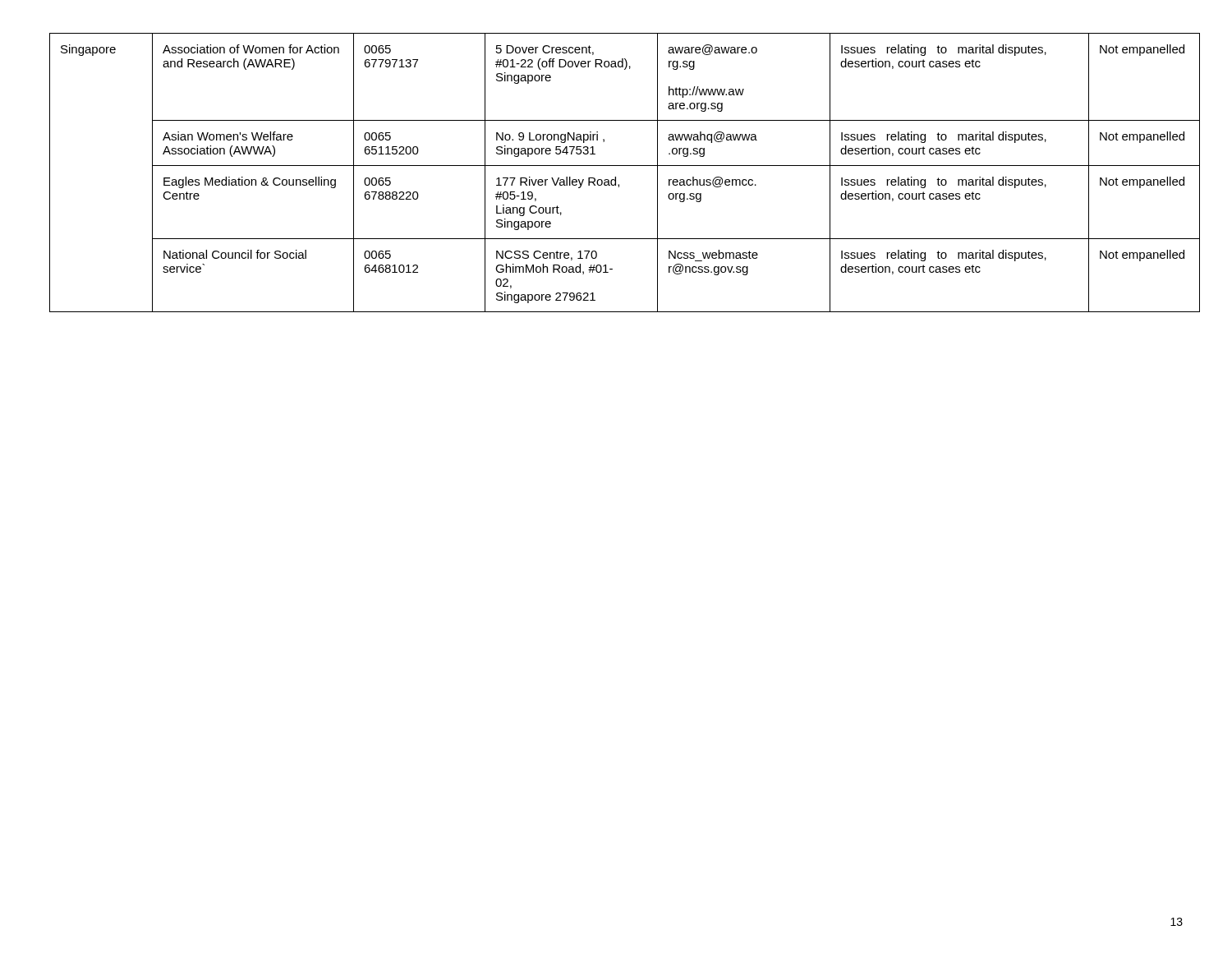Image resolution: width=1232 pixels, height=953 pixels.
Task: Locate the table with the text "0065 67888220"
Action: click(x=616, y=173)
